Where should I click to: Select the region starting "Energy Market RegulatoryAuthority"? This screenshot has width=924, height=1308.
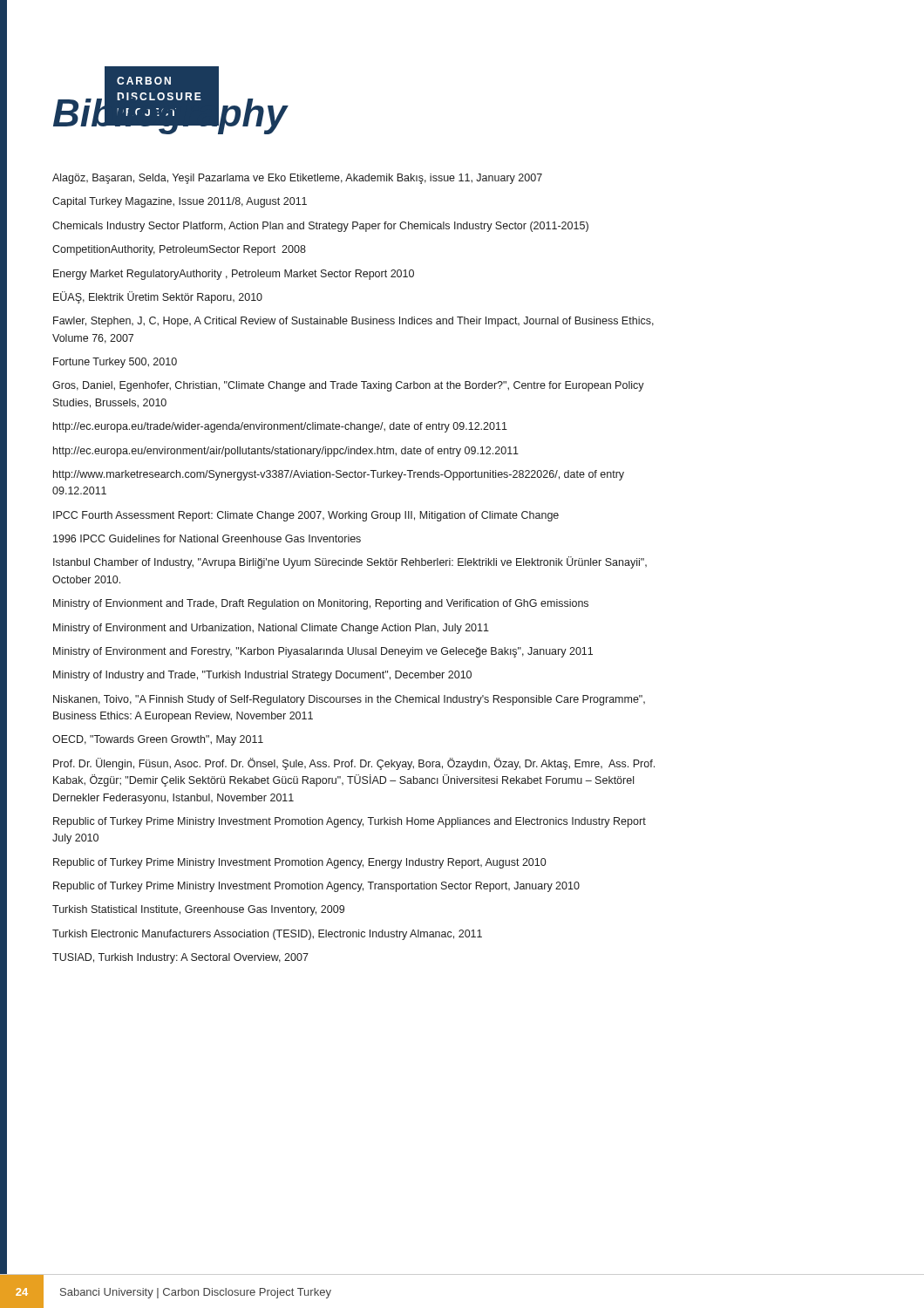coord(233,273)
